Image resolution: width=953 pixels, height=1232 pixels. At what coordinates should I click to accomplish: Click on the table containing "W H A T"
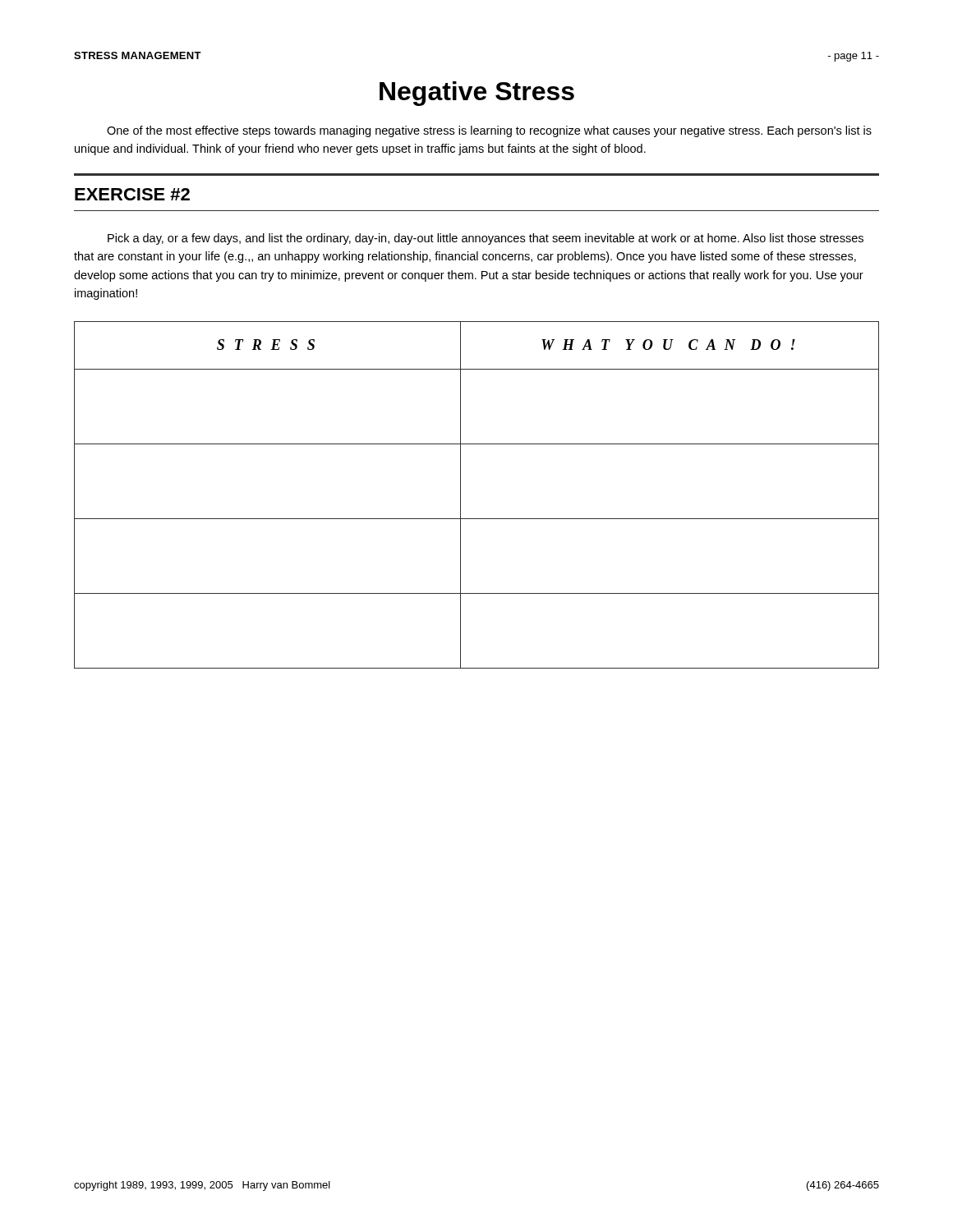click(476, 495)
